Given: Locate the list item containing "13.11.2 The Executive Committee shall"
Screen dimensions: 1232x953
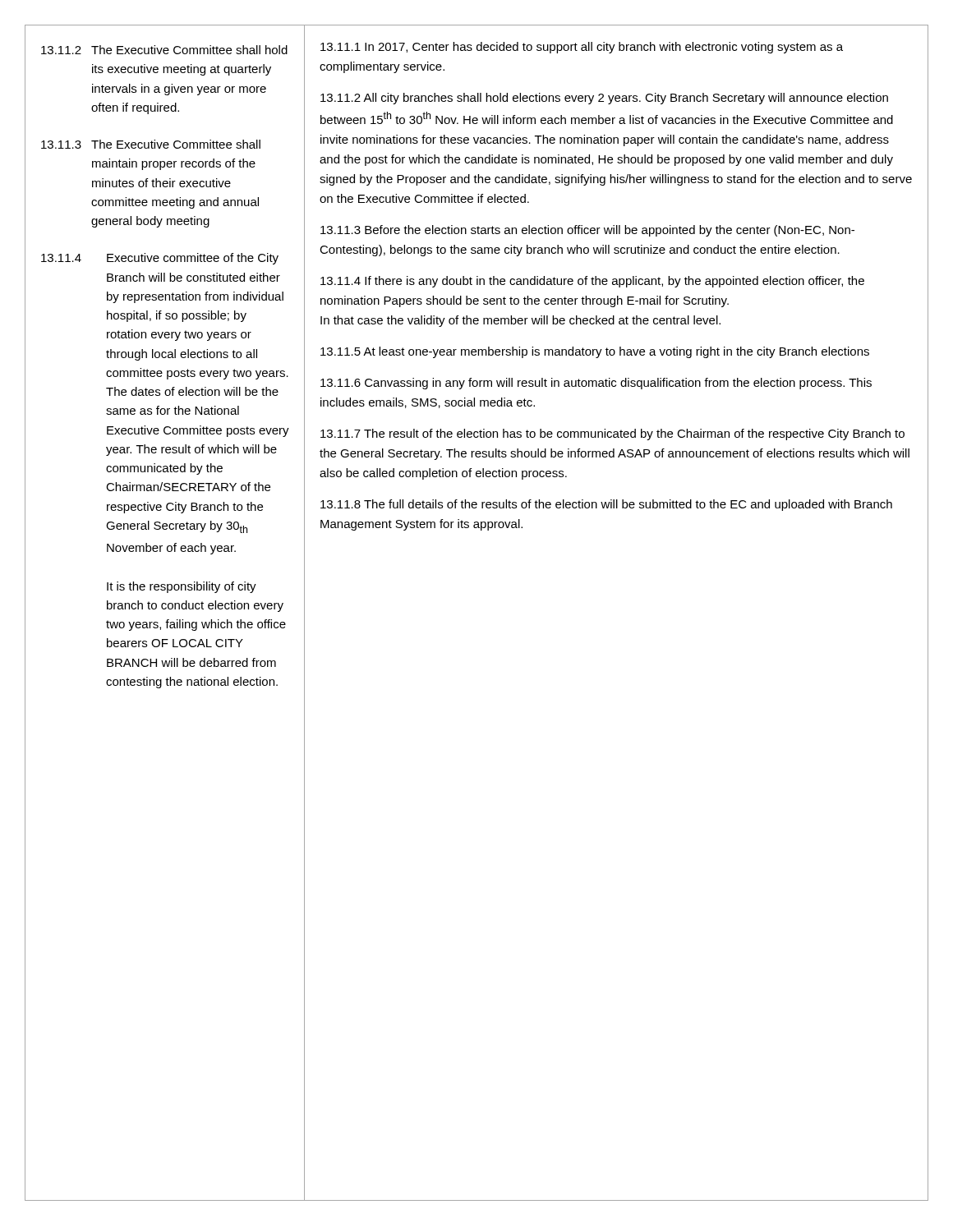Looking at the screenshot, I should point(165,78).
